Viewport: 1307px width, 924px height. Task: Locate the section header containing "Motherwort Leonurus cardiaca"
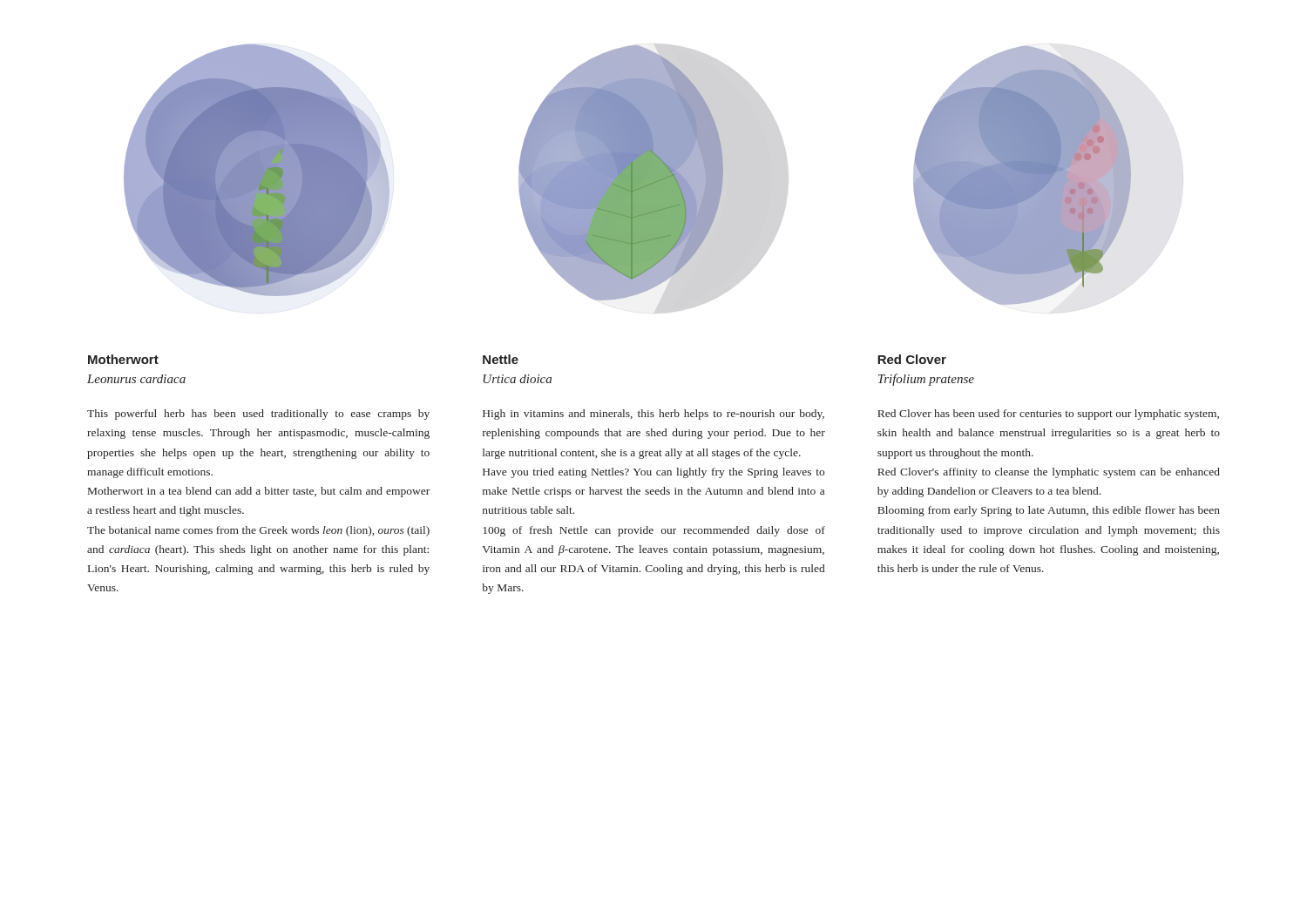click(123, 359)
